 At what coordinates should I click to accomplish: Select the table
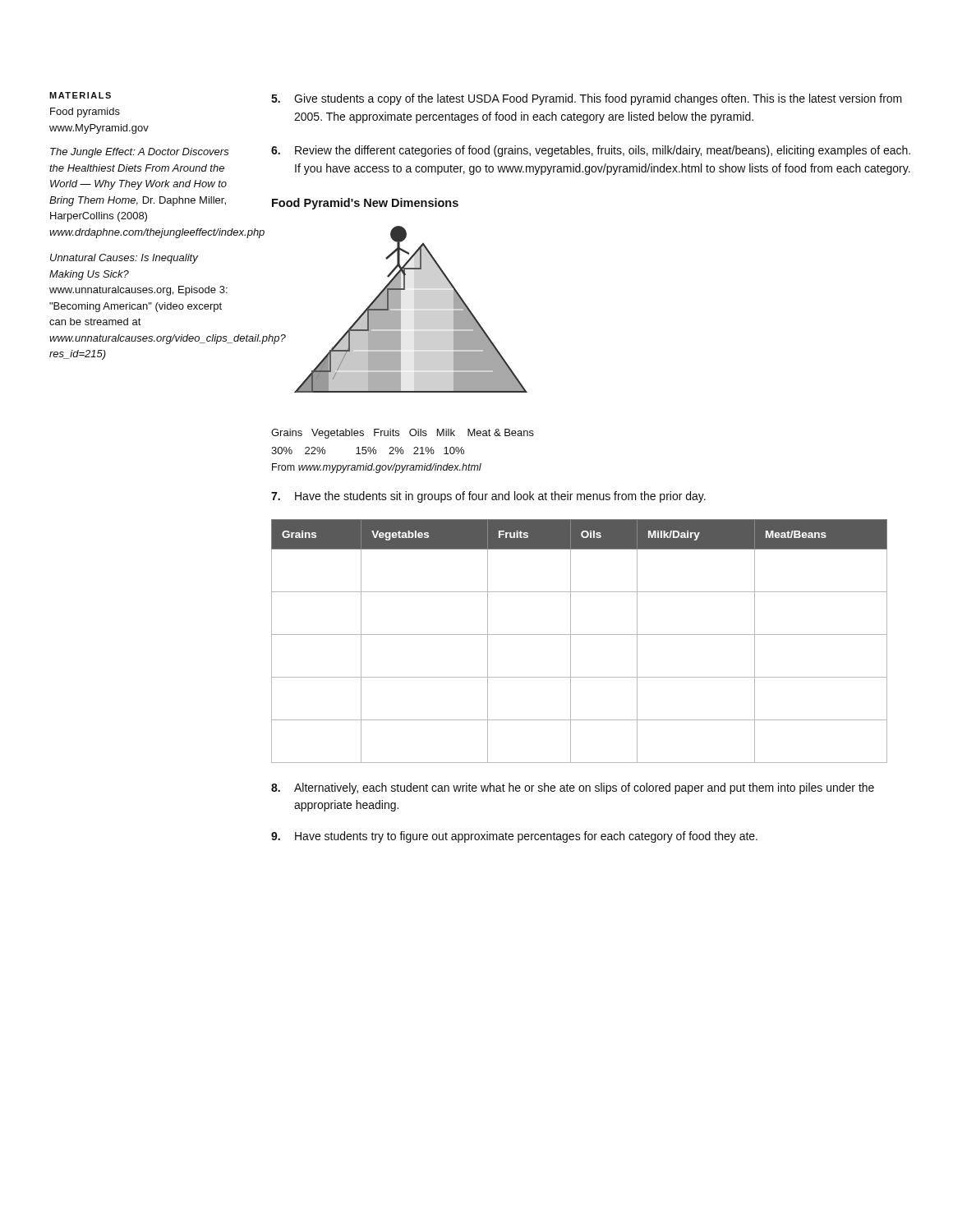point(592,641)
